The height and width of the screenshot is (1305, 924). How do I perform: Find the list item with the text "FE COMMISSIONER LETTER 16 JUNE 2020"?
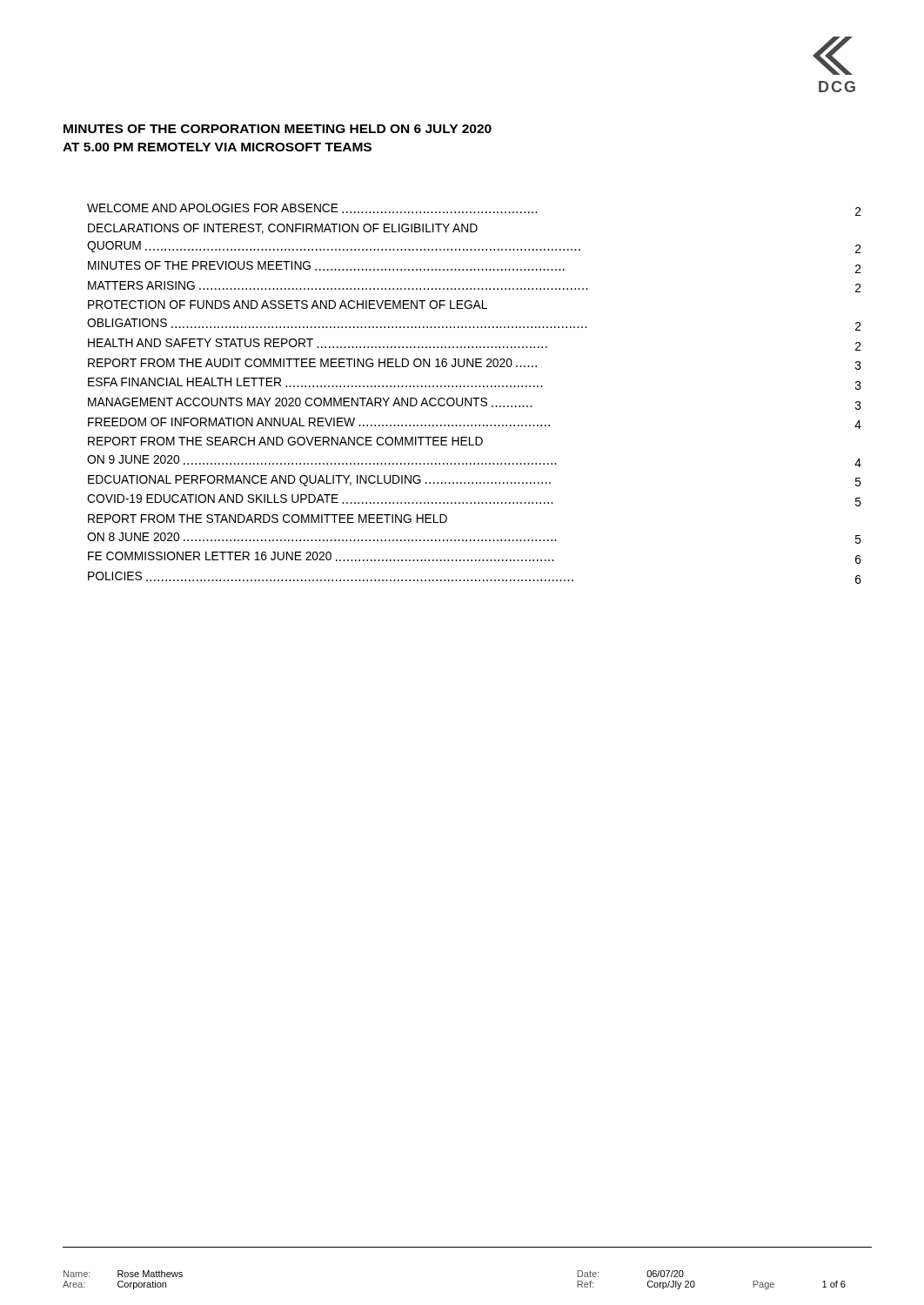coord(474,557)
